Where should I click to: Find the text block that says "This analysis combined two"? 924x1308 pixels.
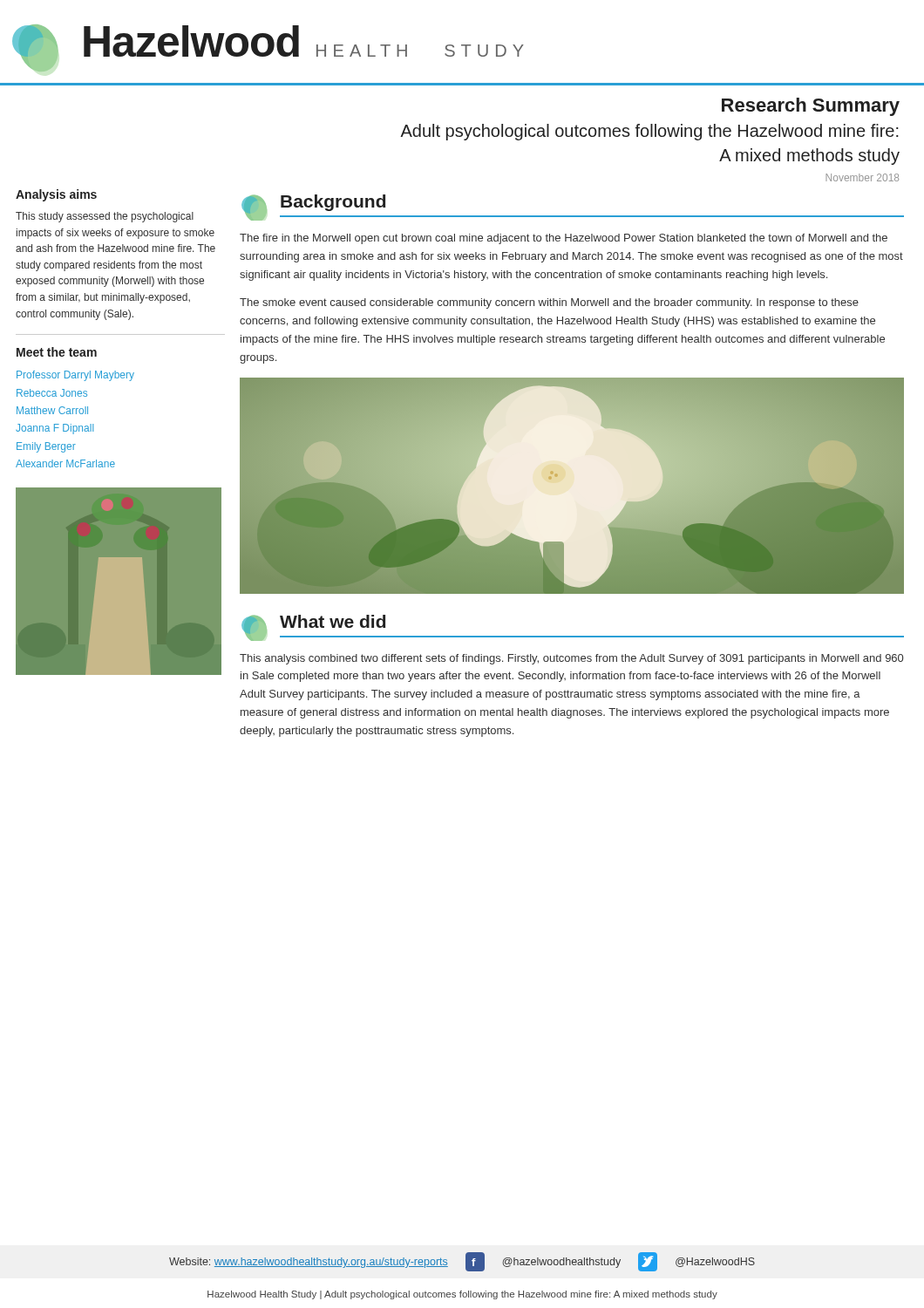[572, 694]
